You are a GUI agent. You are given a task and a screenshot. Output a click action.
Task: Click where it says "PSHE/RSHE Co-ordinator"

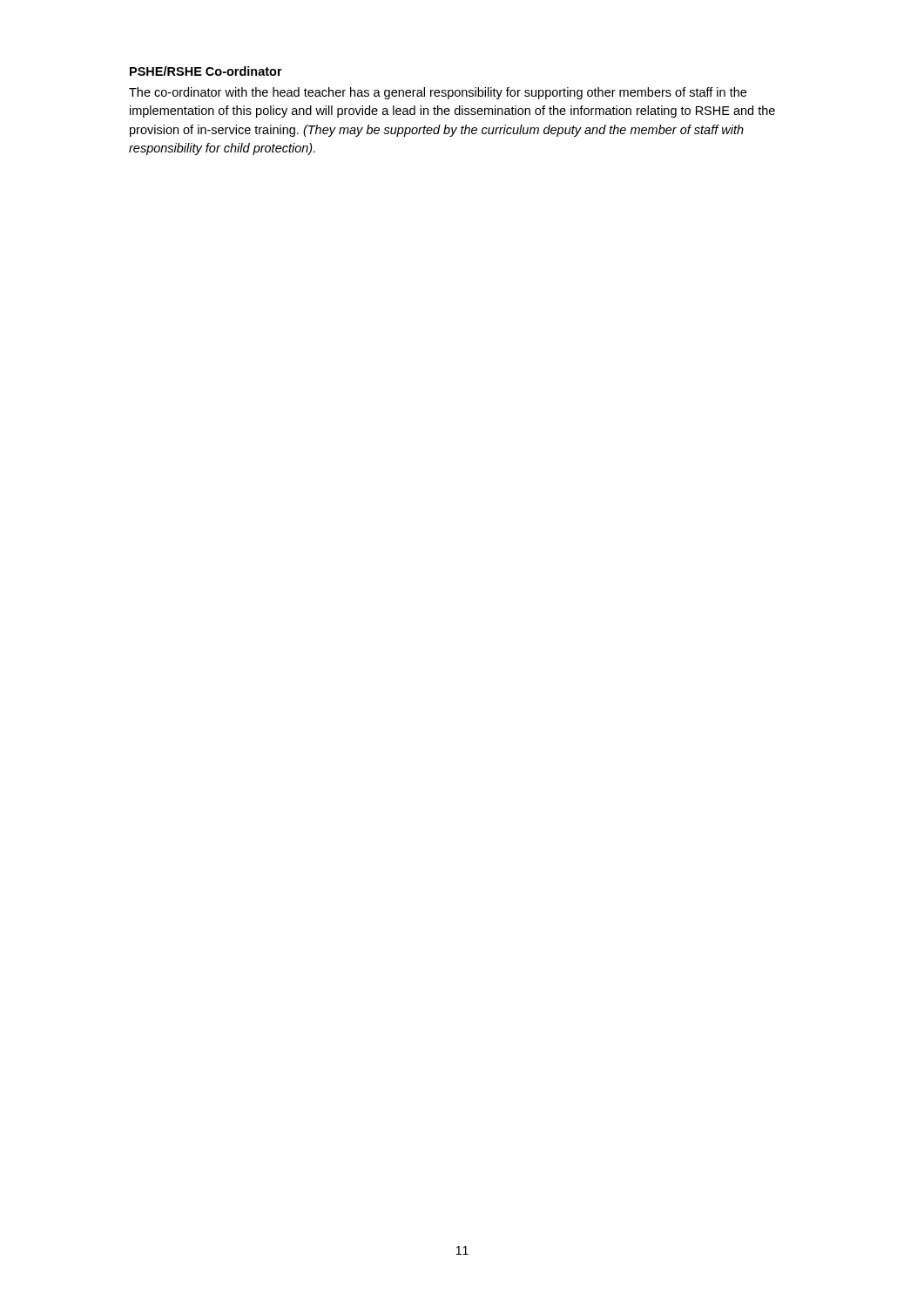tap(205, 71)
